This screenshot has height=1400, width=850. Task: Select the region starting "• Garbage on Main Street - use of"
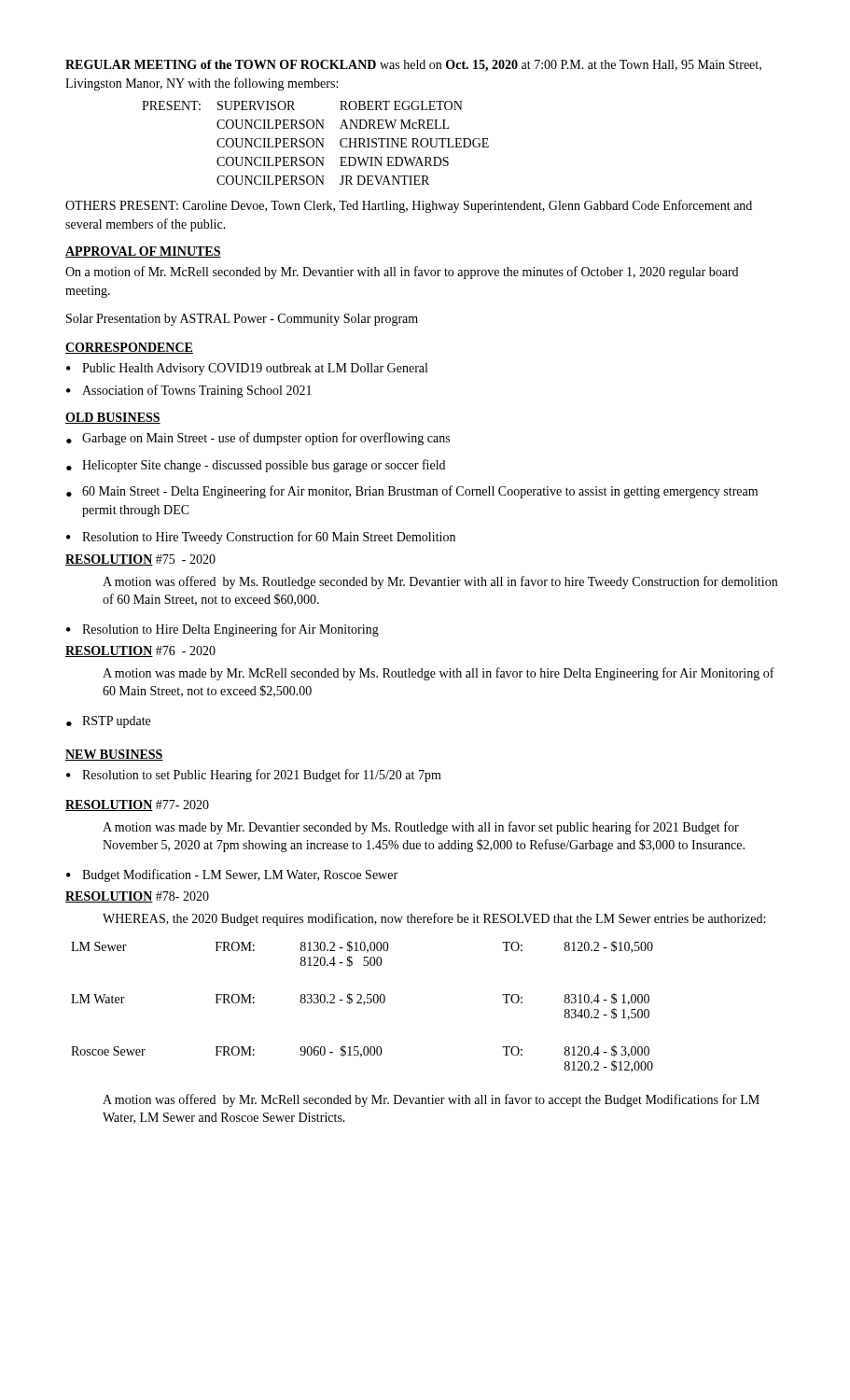(258, 442)
